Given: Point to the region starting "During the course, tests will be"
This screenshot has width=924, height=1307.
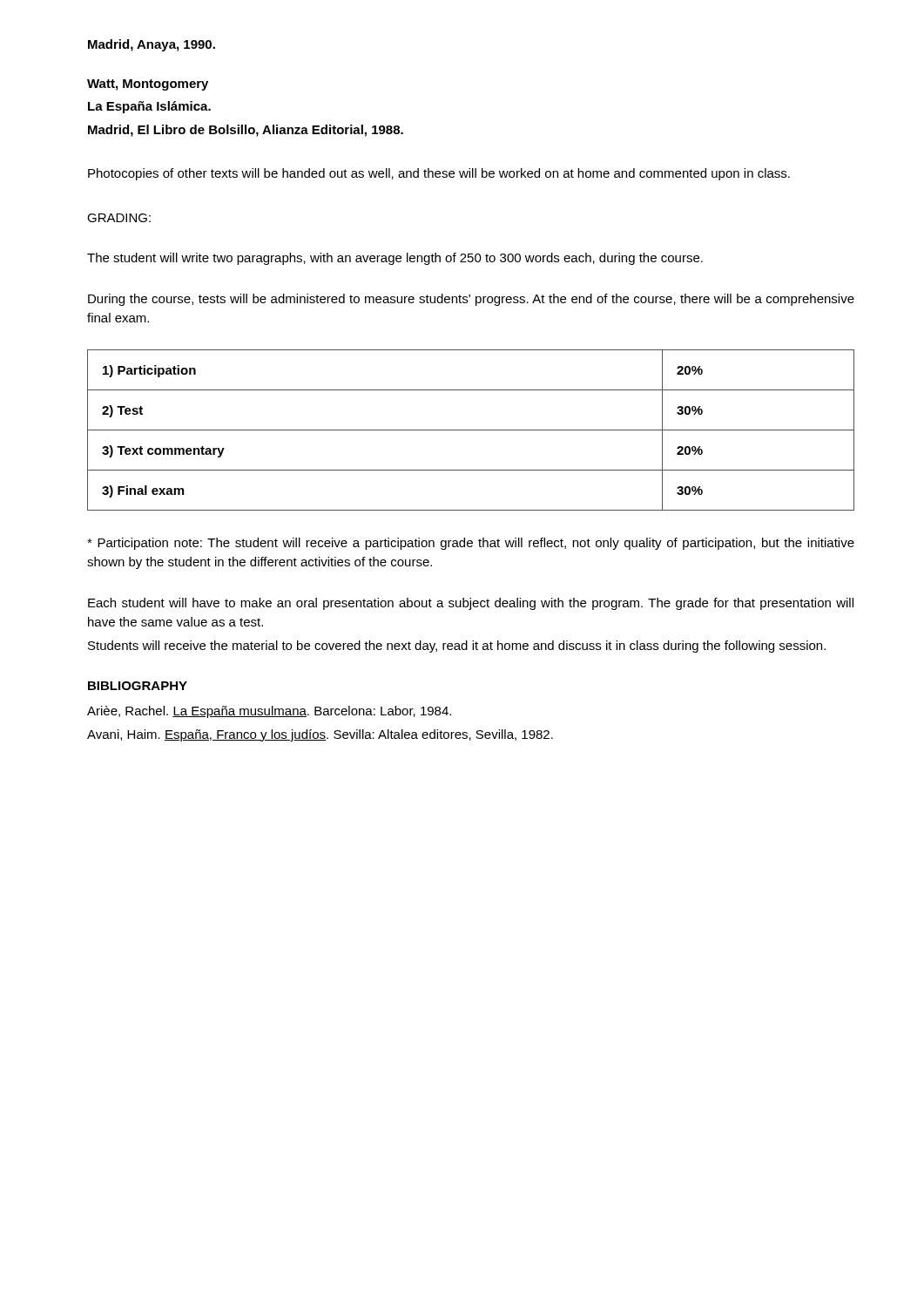Looking at the screenshot, I should pos(471,308).
